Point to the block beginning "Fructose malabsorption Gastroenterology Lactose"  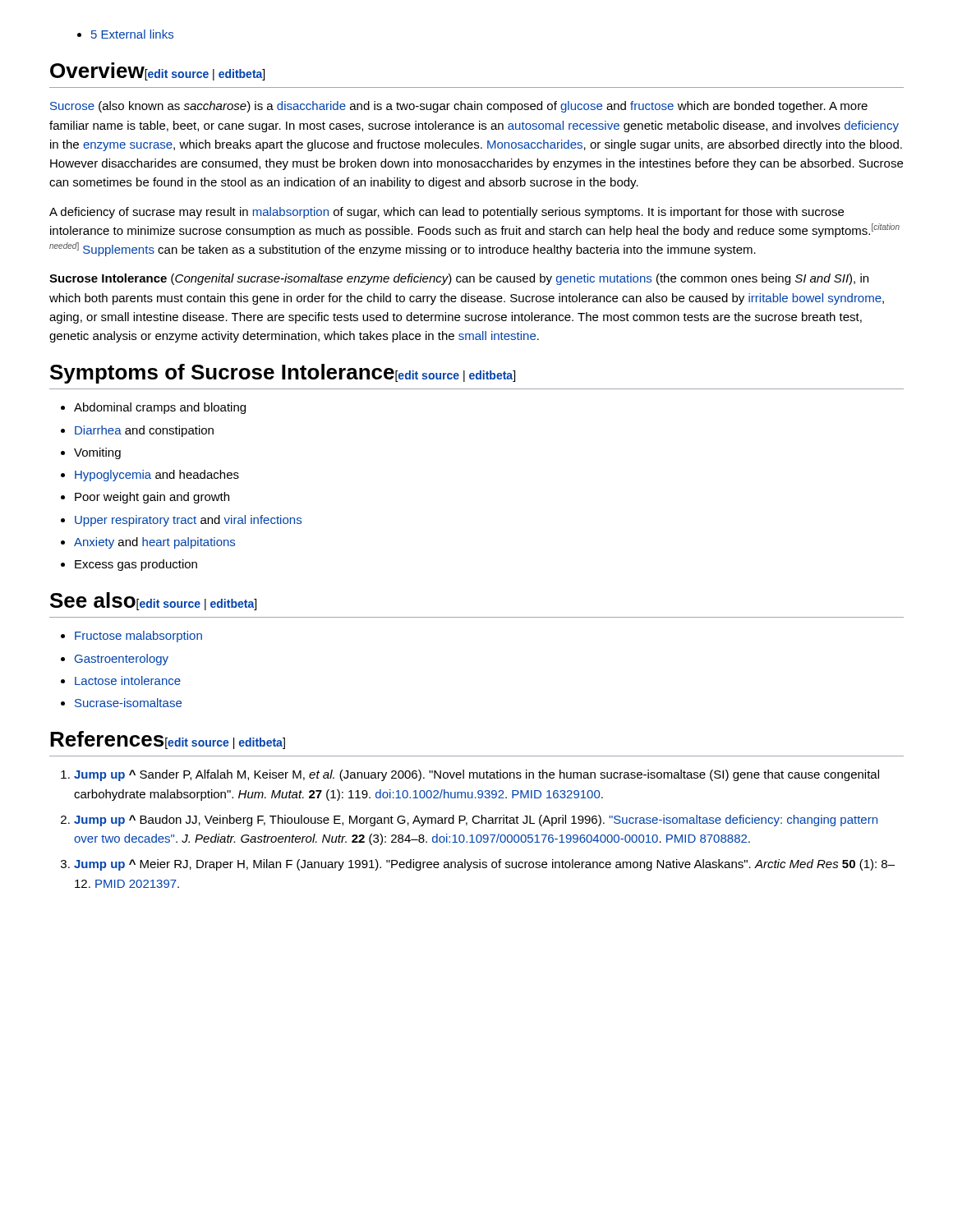click(x=131, y=637)
